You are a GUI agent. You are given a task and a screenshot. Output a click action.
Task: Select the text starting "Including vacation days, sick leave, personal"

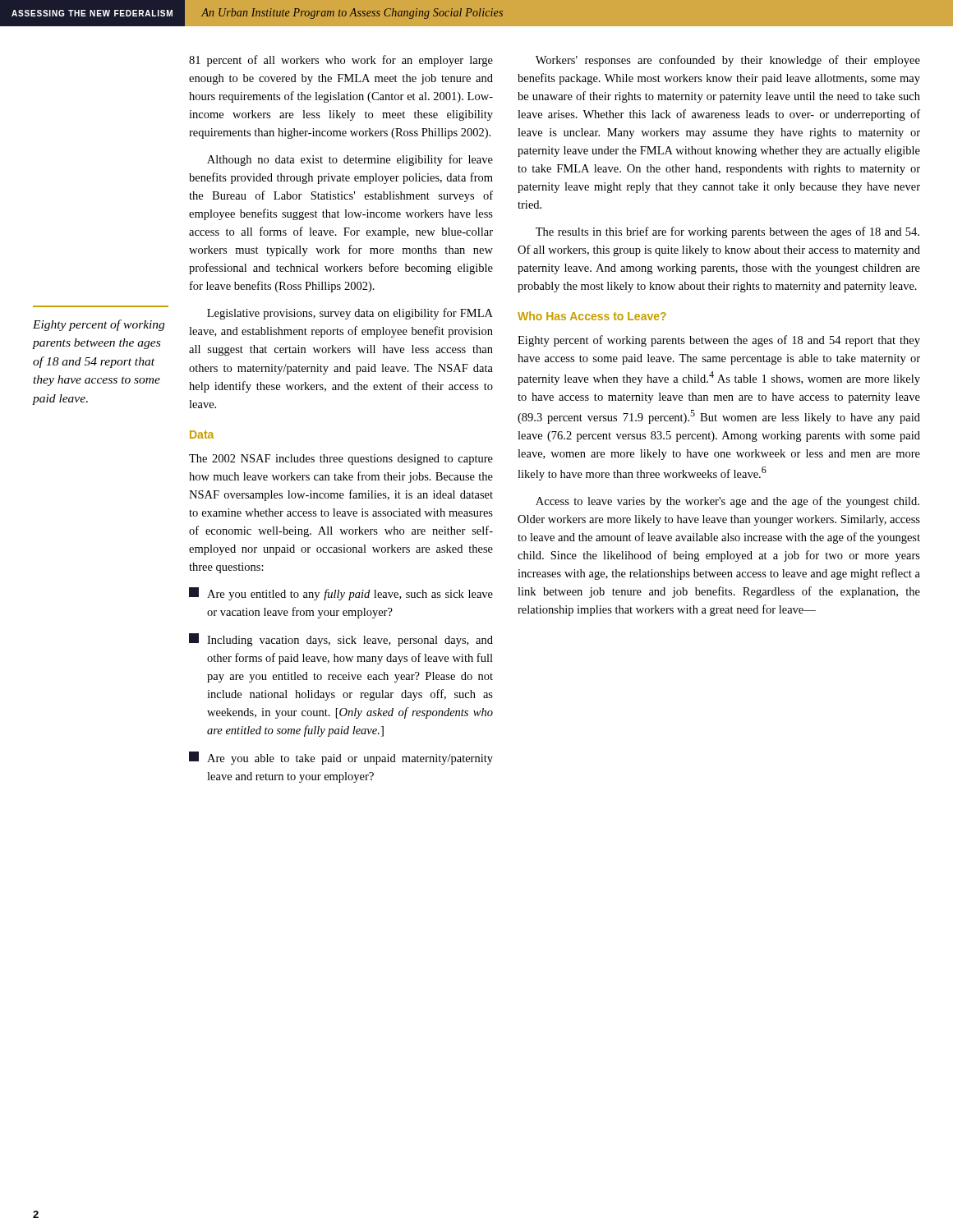(341, 685)
